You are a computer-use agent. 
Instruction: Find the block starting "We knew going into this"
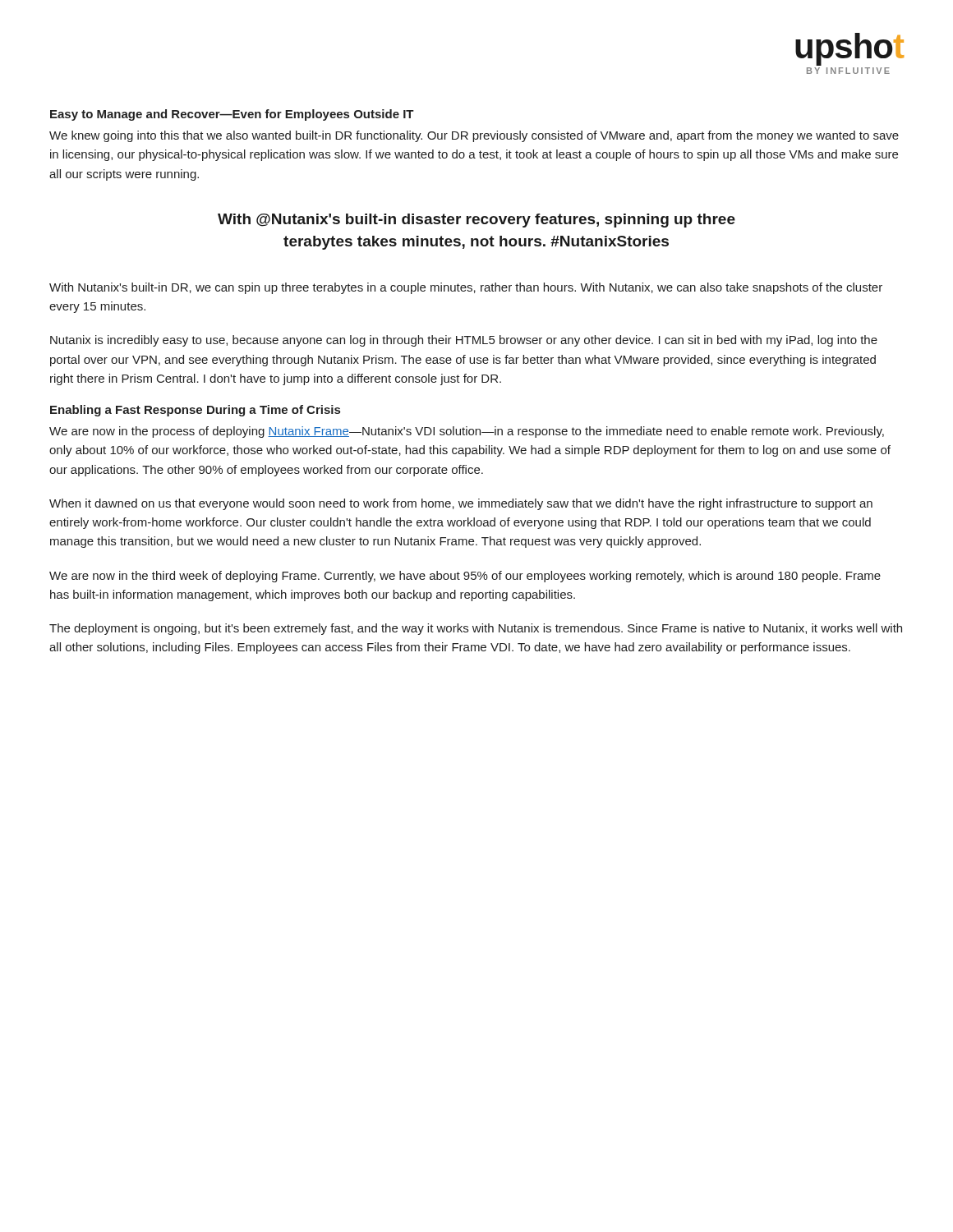click(x=474, y=154)
